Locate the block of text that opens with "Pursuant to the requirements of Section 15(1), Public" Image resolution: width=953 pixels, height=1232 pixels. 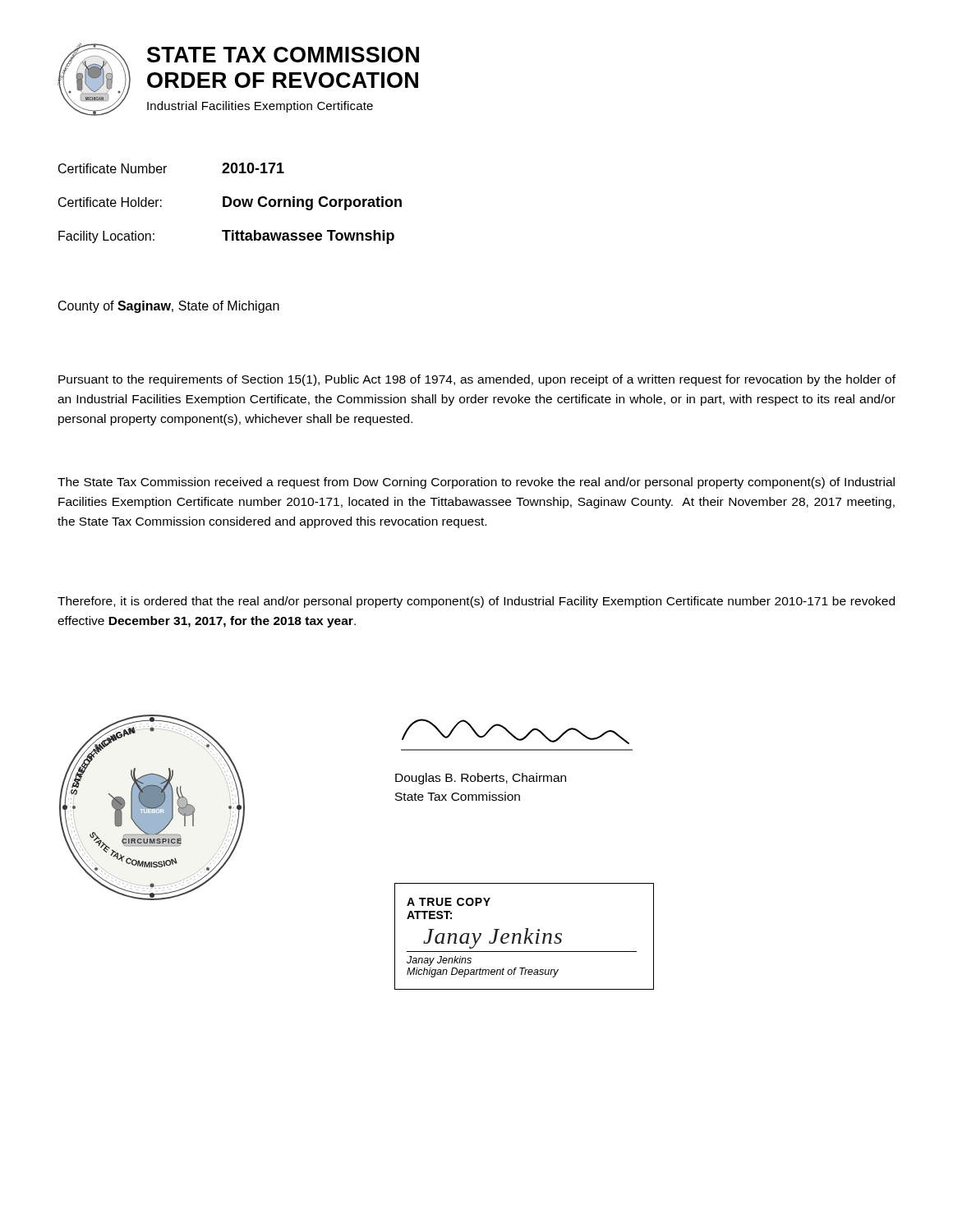click(476, 399)
